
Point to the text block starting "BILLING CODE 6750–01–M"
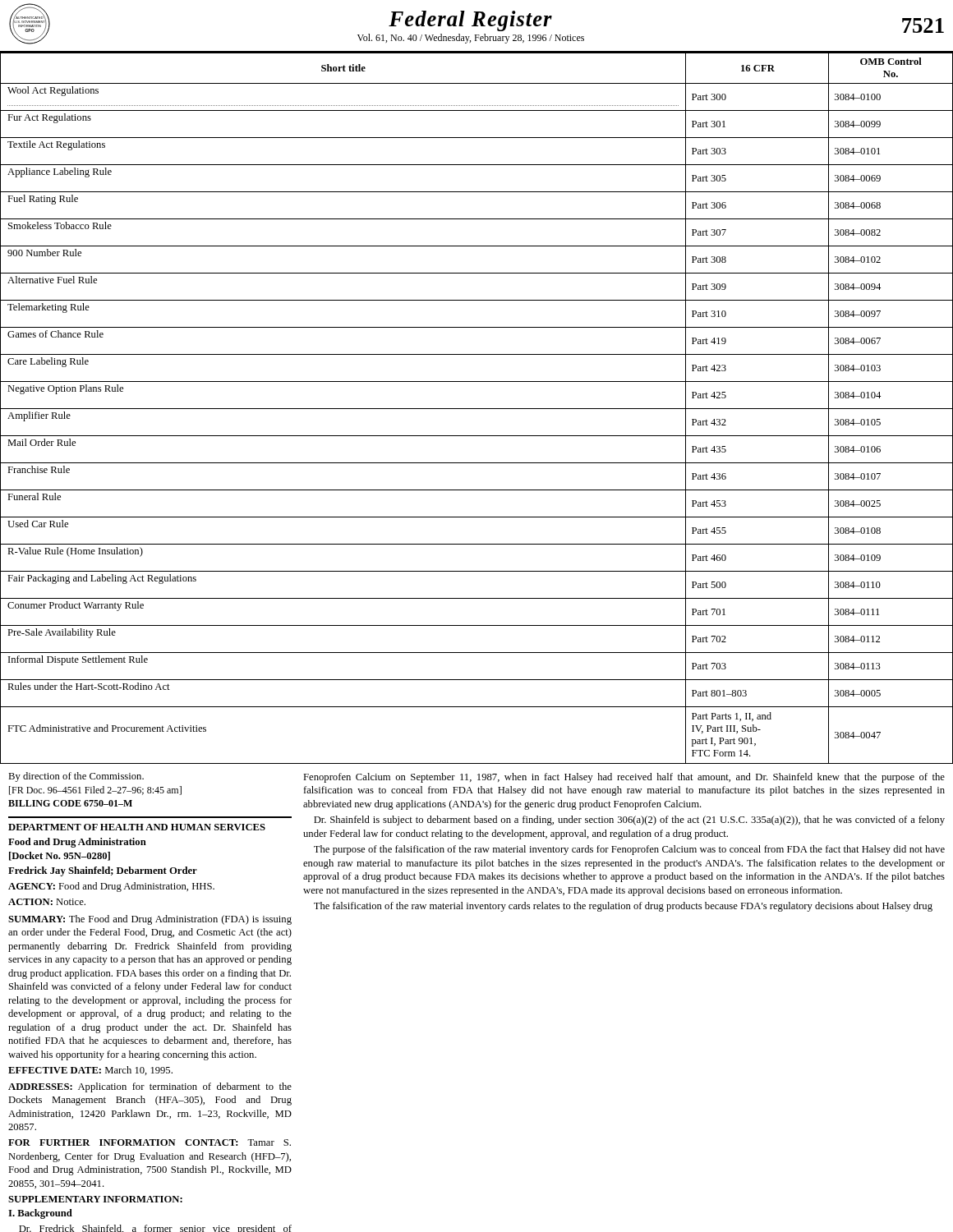tap(70, 803)
